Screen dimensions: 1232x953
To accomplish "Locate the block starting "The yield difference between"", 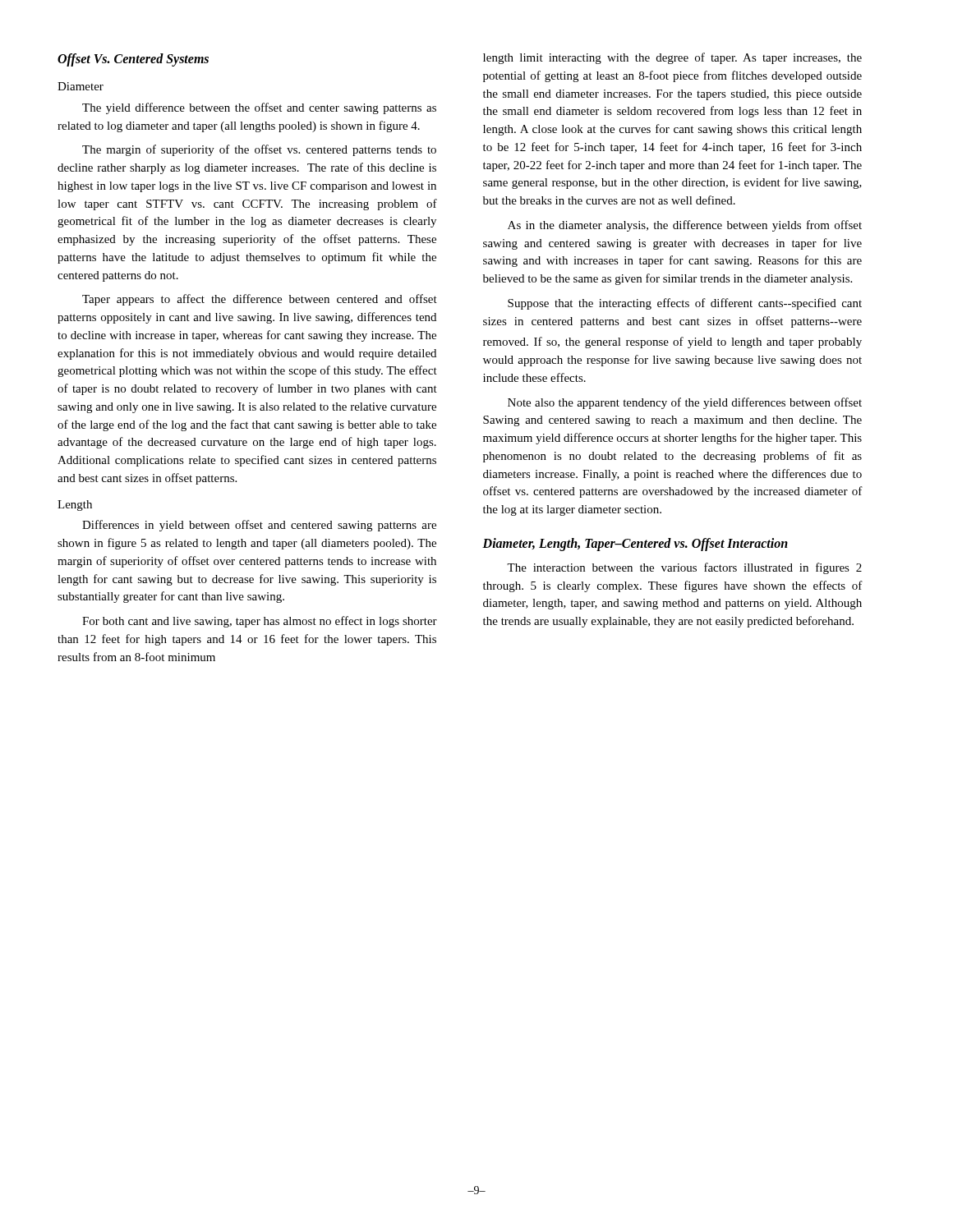I will click(x=247, y=116).
